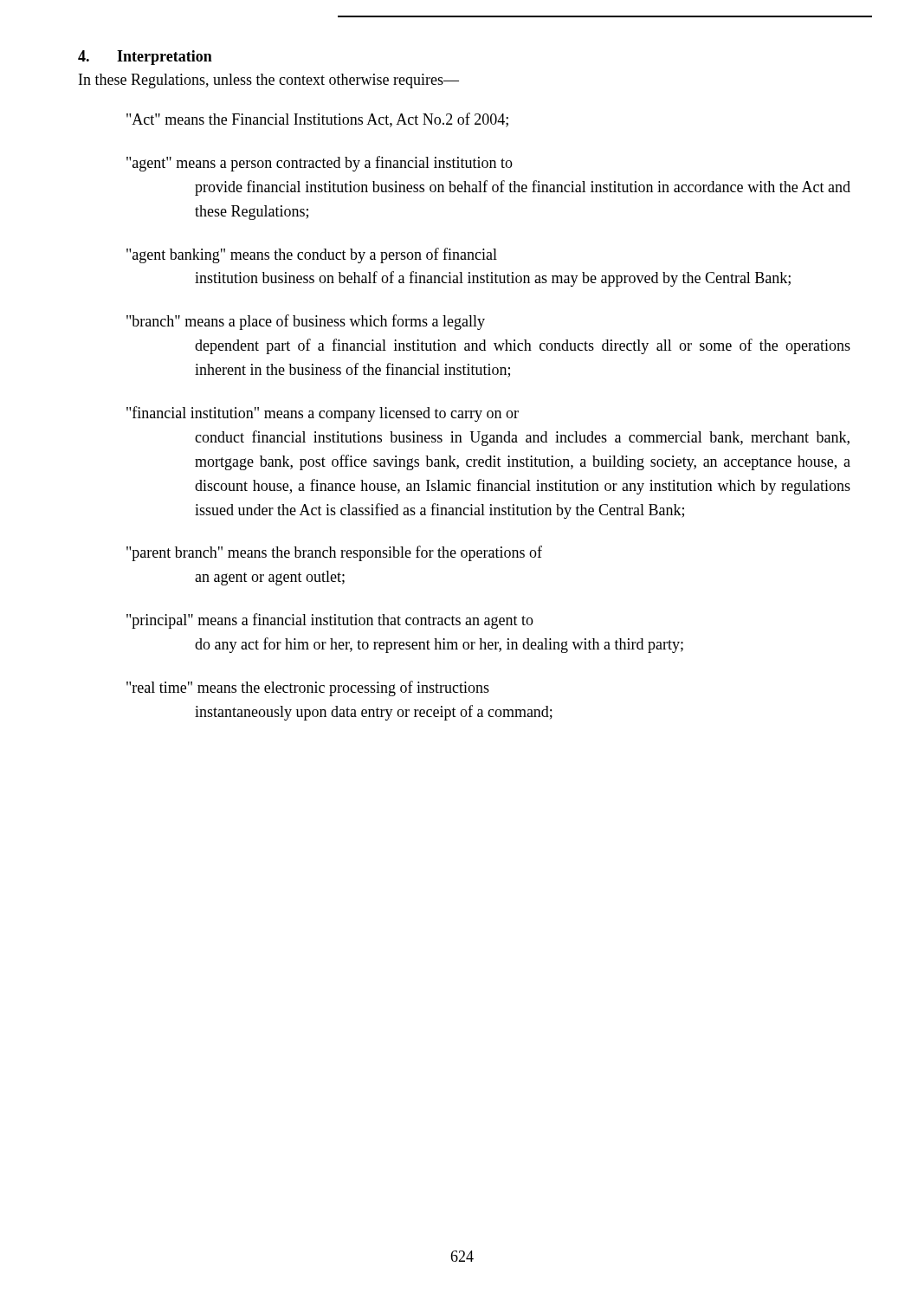Click on the list item that reads ""parent branch" means the branch responsible for"
The image size is (924, 1299).
click(464, 566)
